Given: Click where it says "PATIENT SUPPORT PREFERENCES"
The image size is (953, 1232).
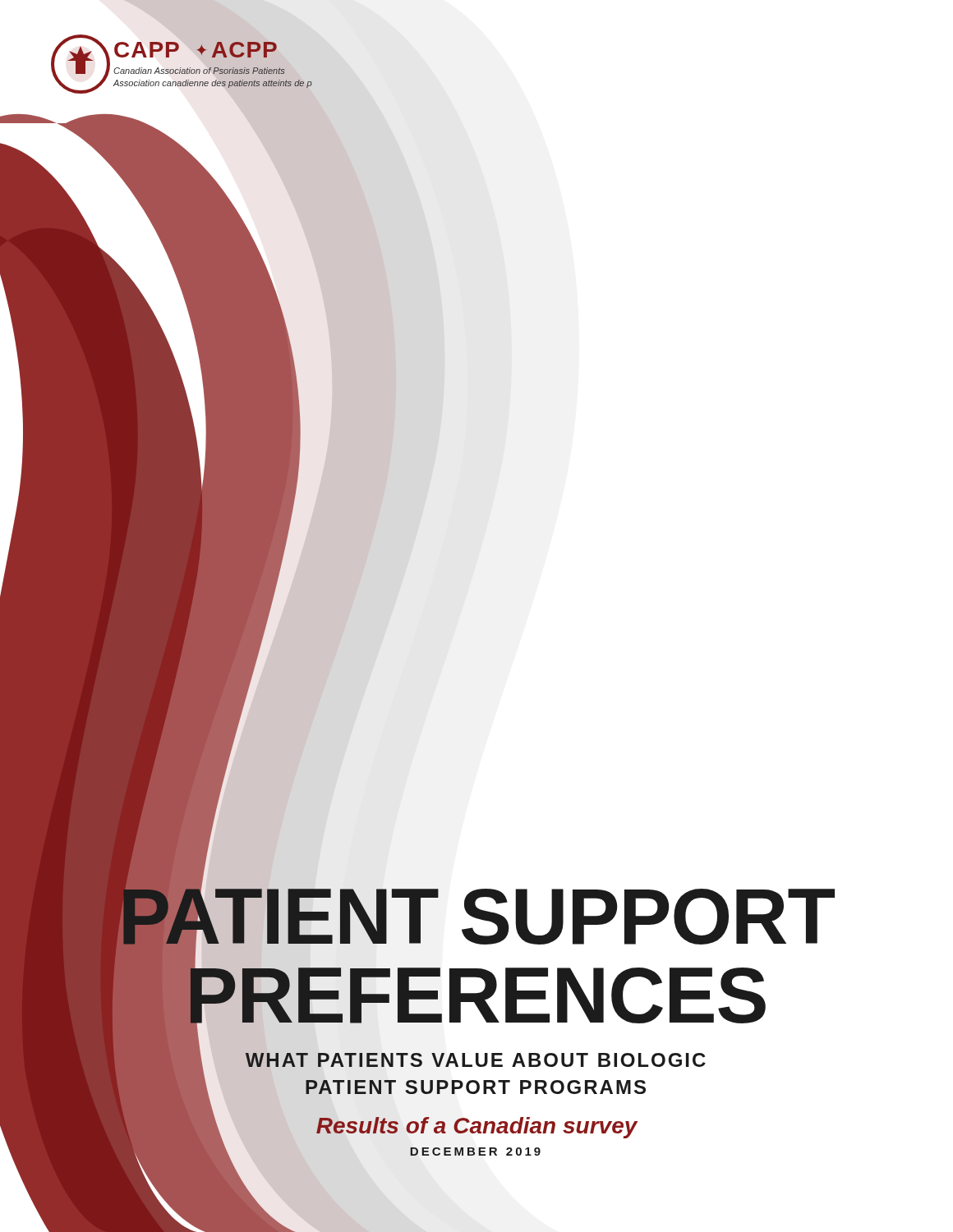Looking at the screenshot, I should [x=476, y=956].
